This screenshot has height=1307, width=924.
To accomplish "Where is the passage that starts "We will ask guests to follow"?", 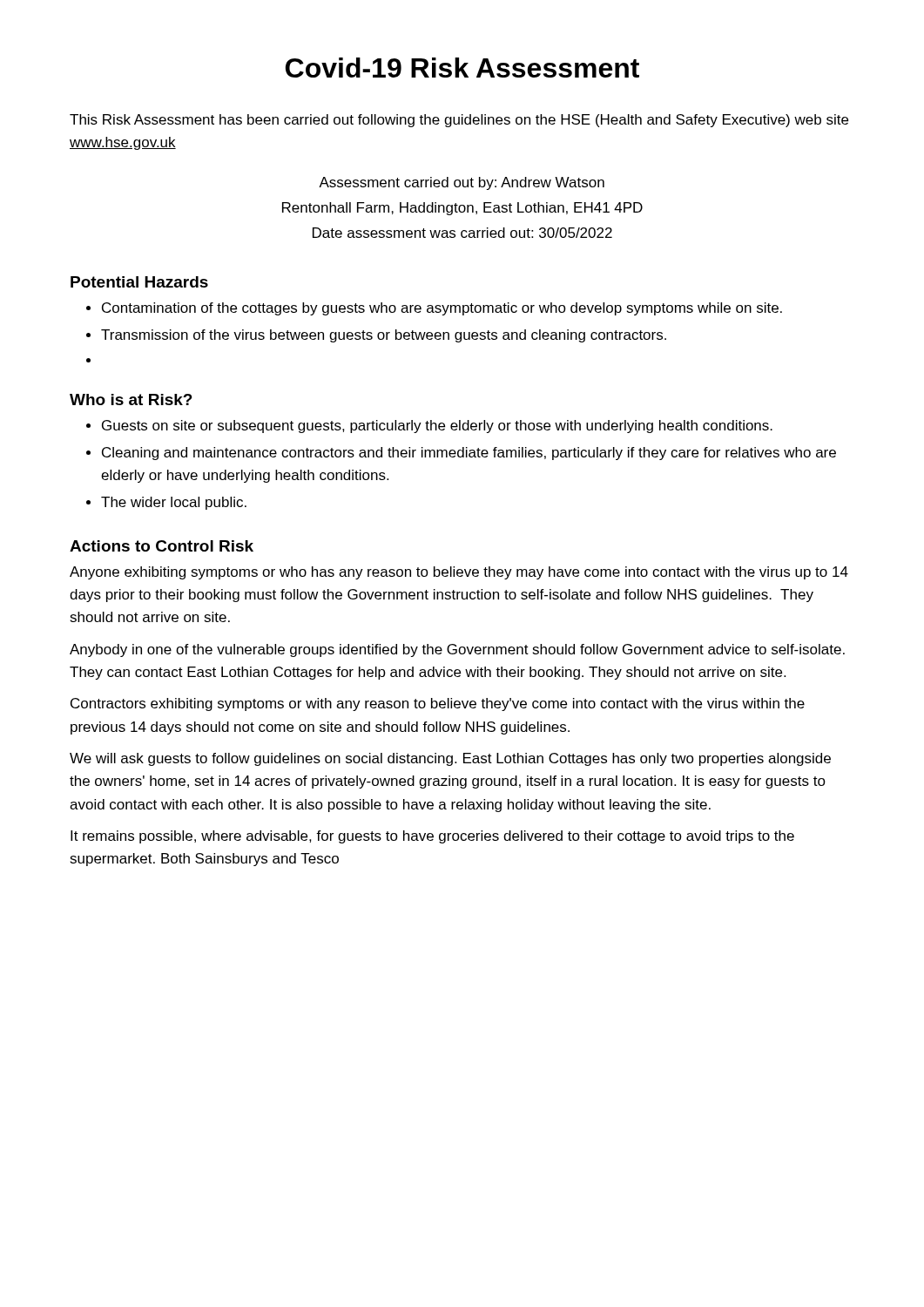I will (x=451, y=782).
